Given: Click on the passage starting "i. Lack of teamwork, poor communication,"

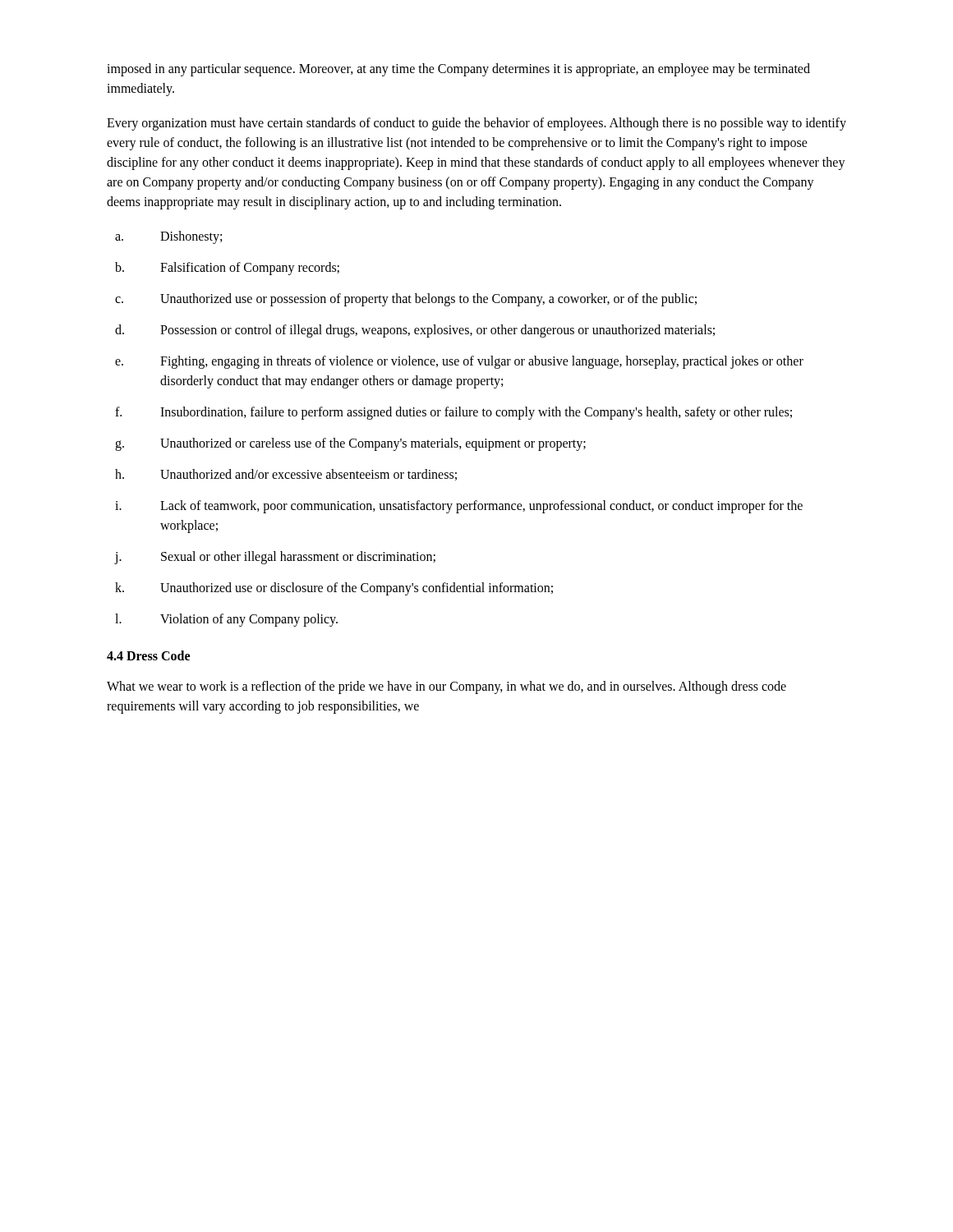Looking at the screenshot, I should [476, 516].
